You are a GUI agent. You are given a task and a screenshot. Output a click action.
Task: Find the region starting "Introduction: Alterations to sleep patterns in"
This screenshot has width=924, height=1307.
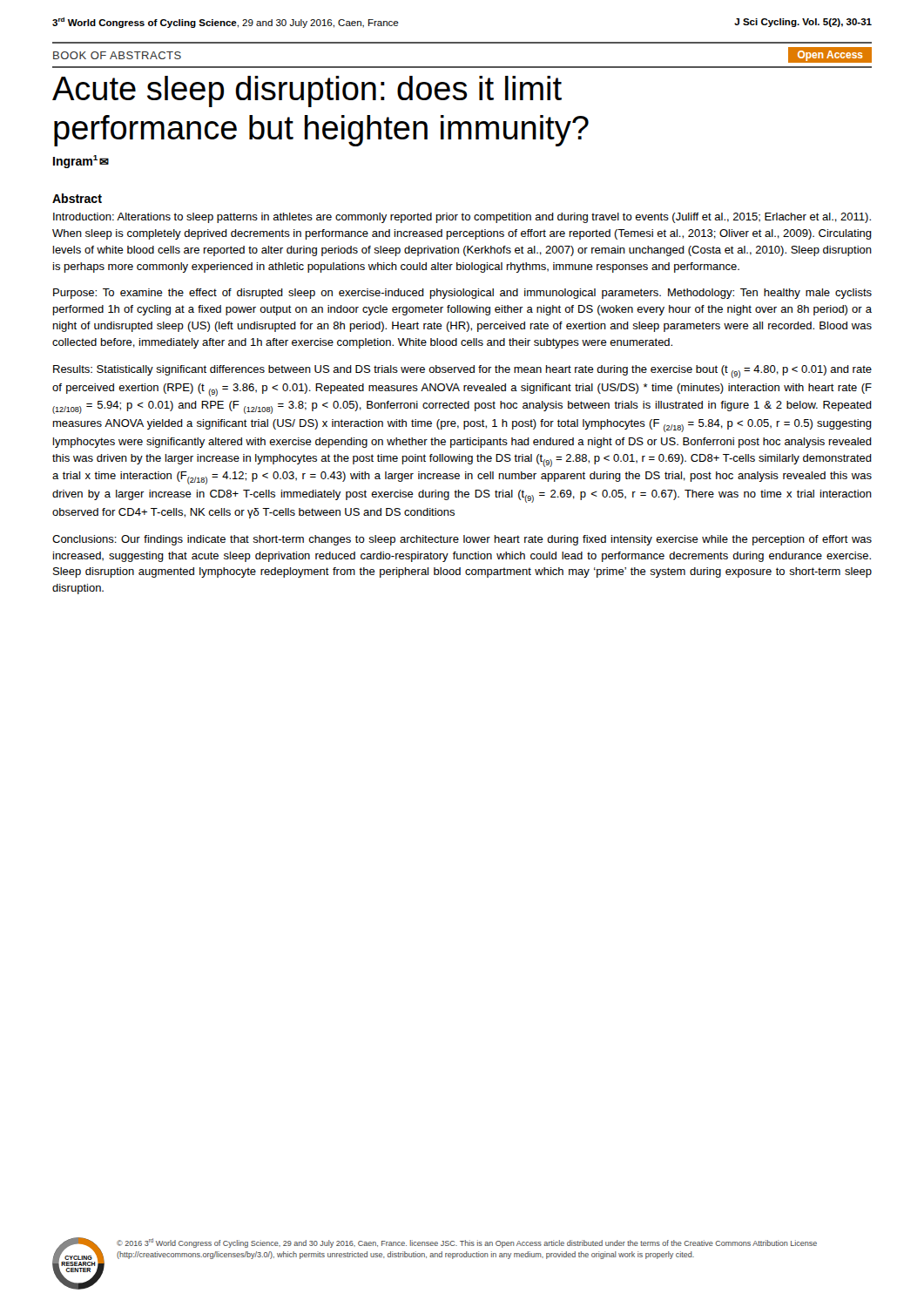tap(462, 241)
